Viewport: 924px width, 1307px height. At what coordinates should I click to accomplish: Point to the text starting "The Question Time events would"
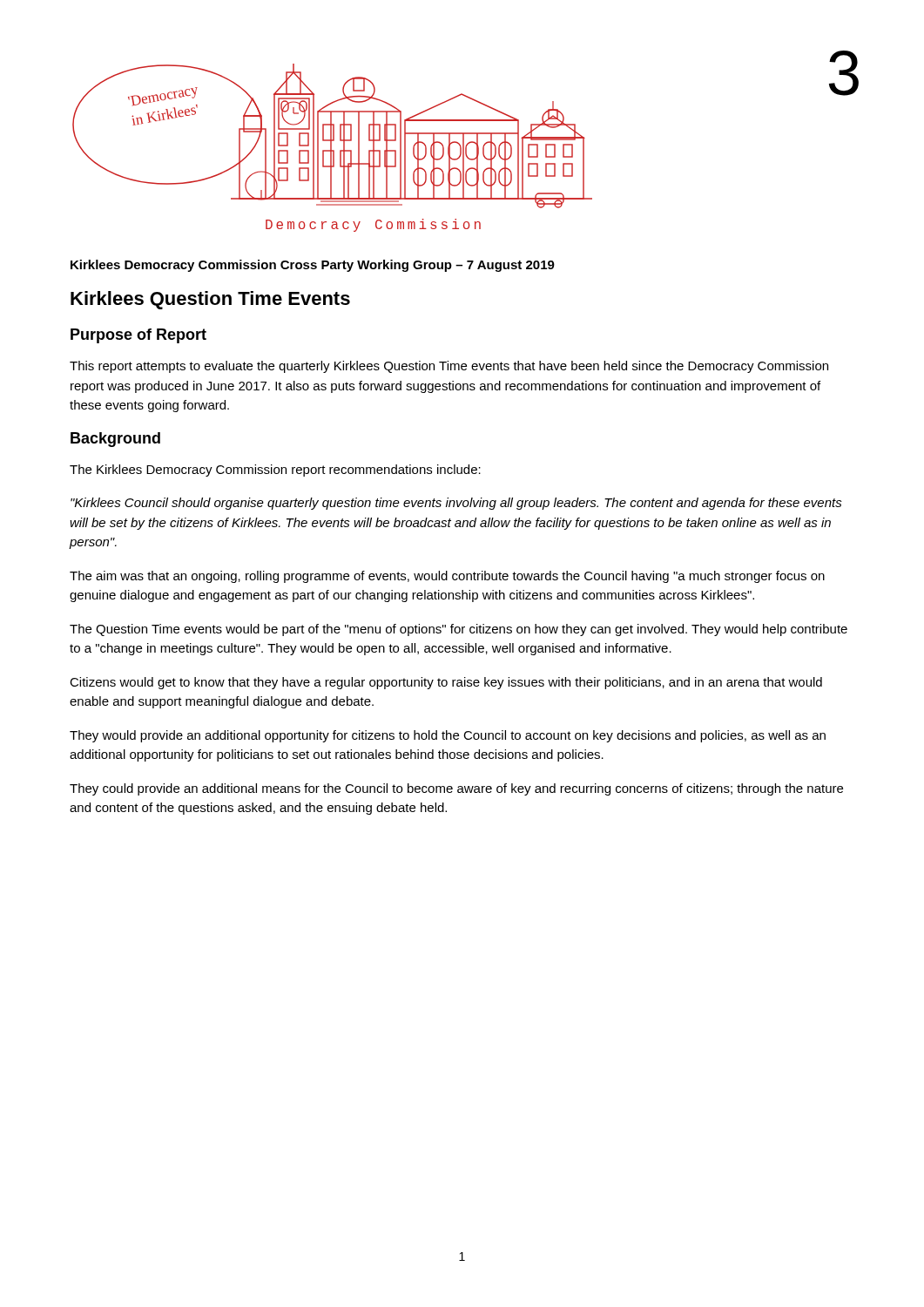point(462,639)
